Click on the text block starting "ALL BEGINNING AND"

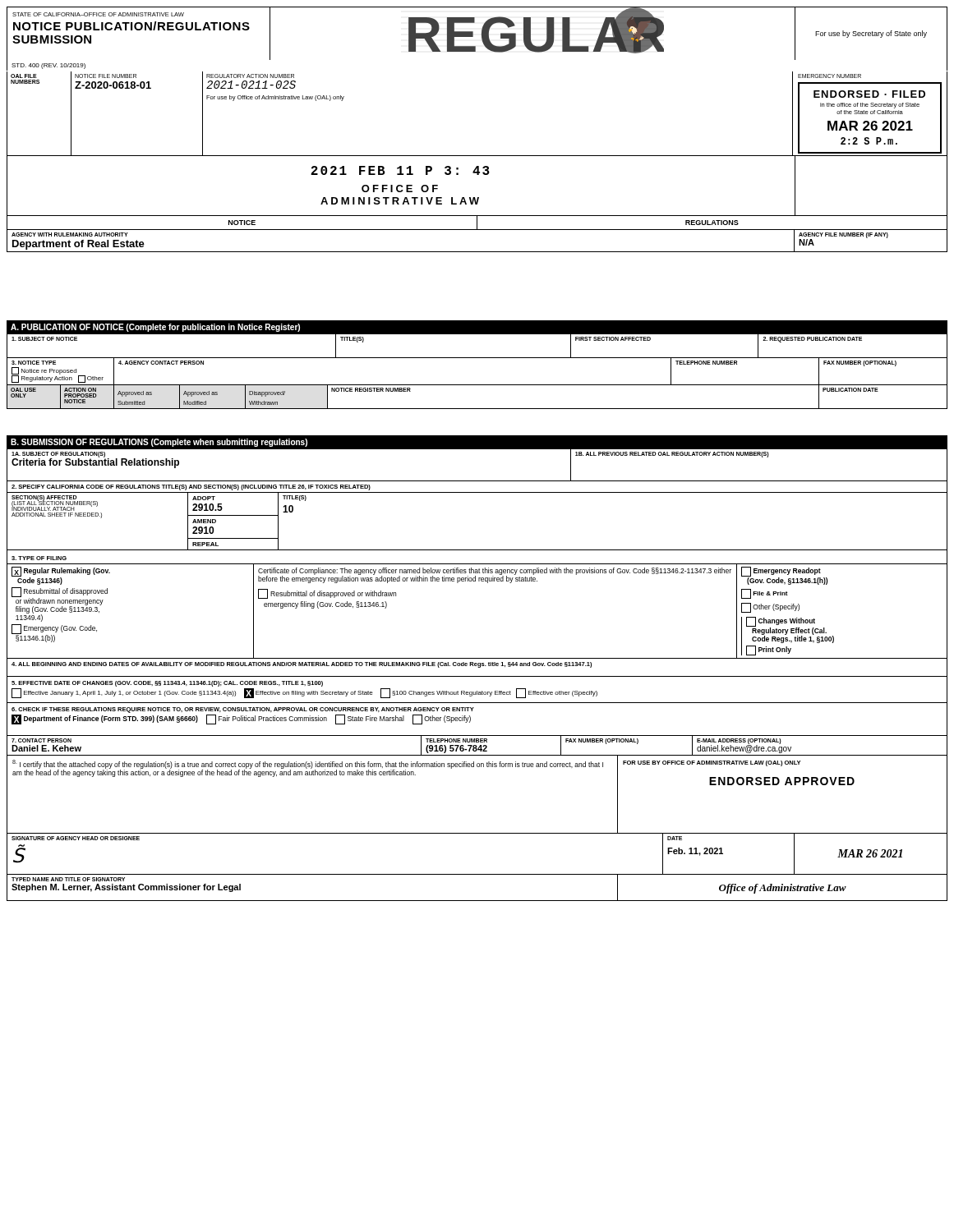[302, 664]
